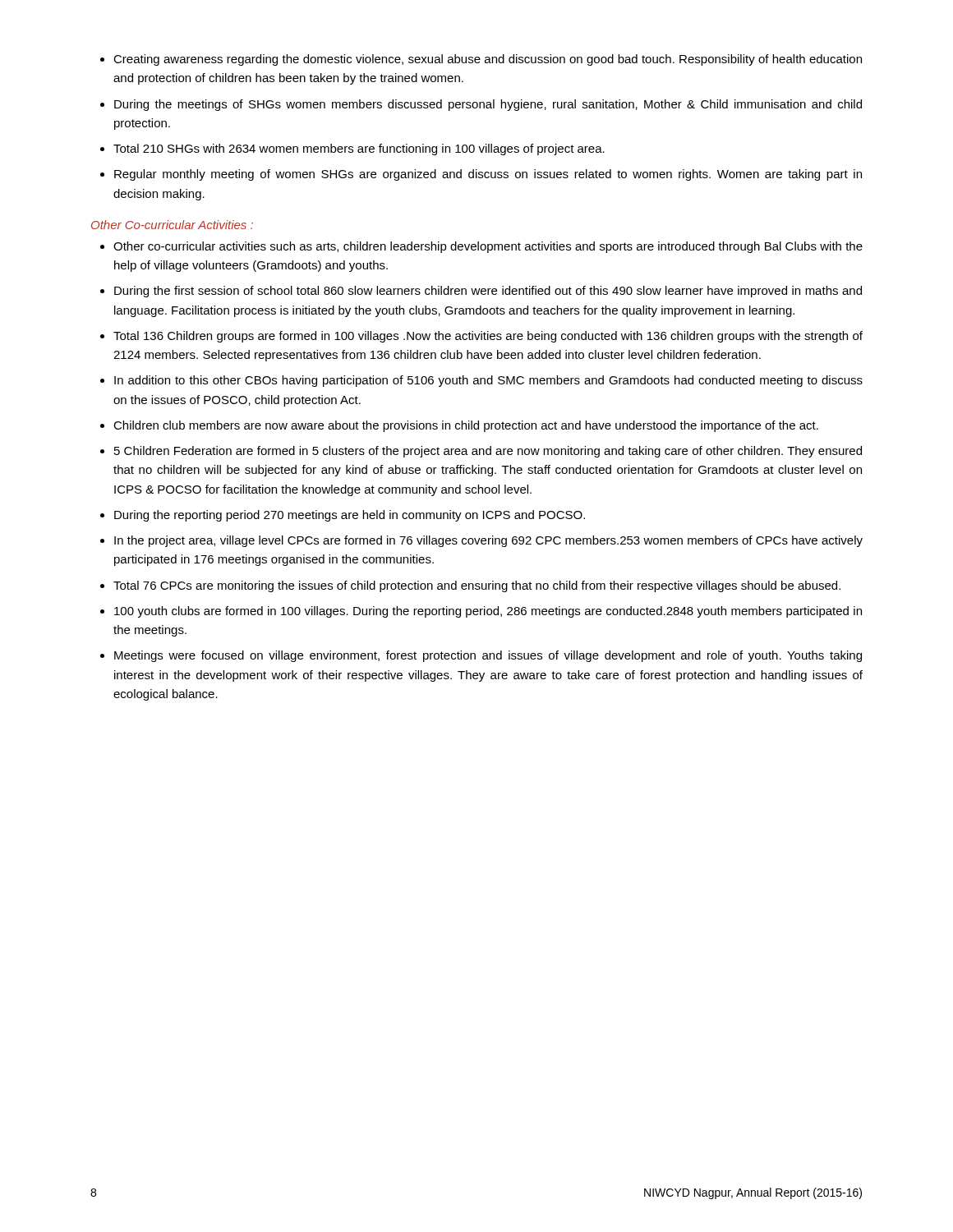953x1232 pixels.
Task: Click on the region starting "Regular monthly meeting of women"
Action: coord(488,183)
